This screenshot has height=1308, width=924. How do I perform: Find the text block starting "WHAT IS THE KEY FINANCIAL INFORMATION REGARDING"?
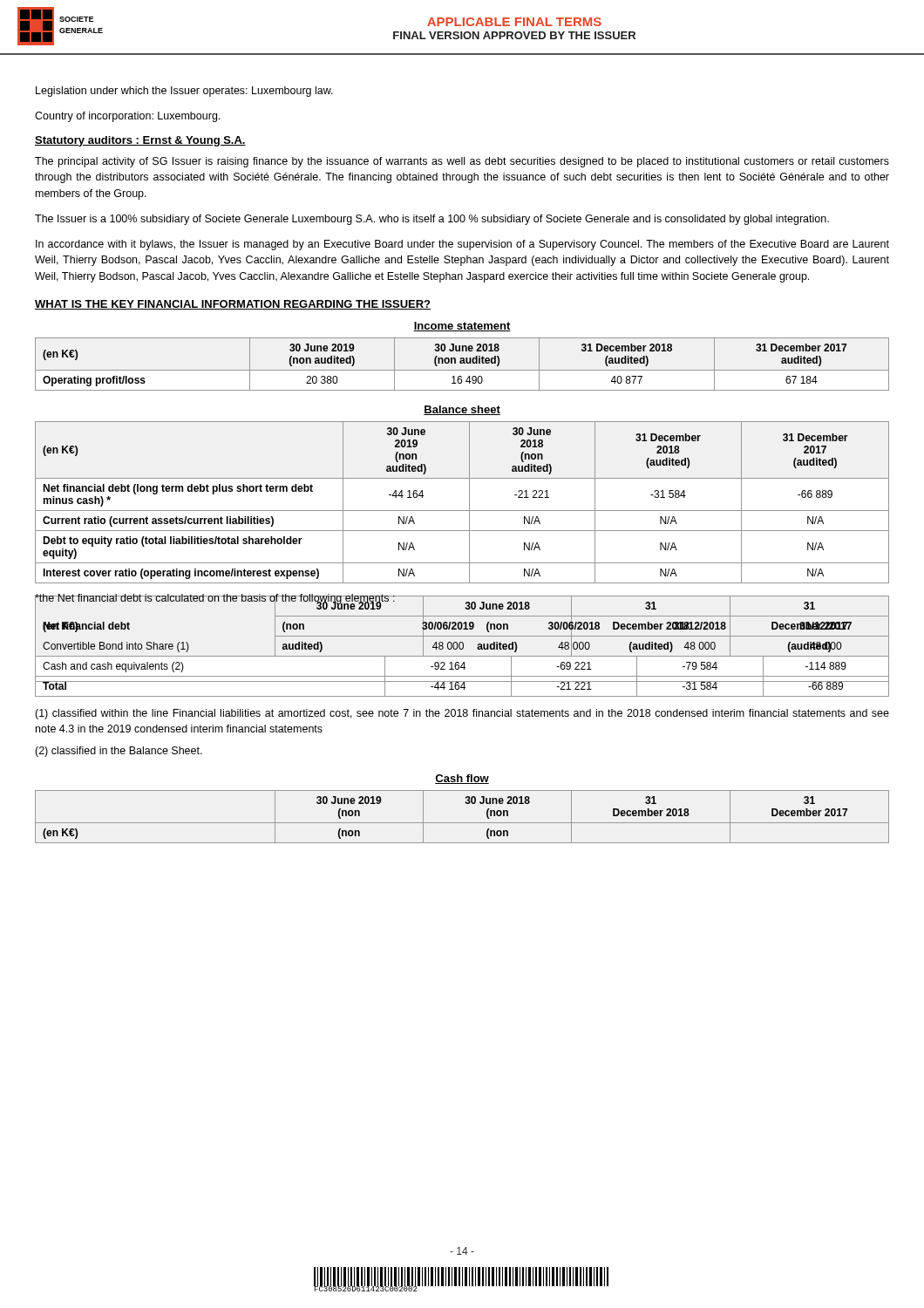(x=233, y=304)
